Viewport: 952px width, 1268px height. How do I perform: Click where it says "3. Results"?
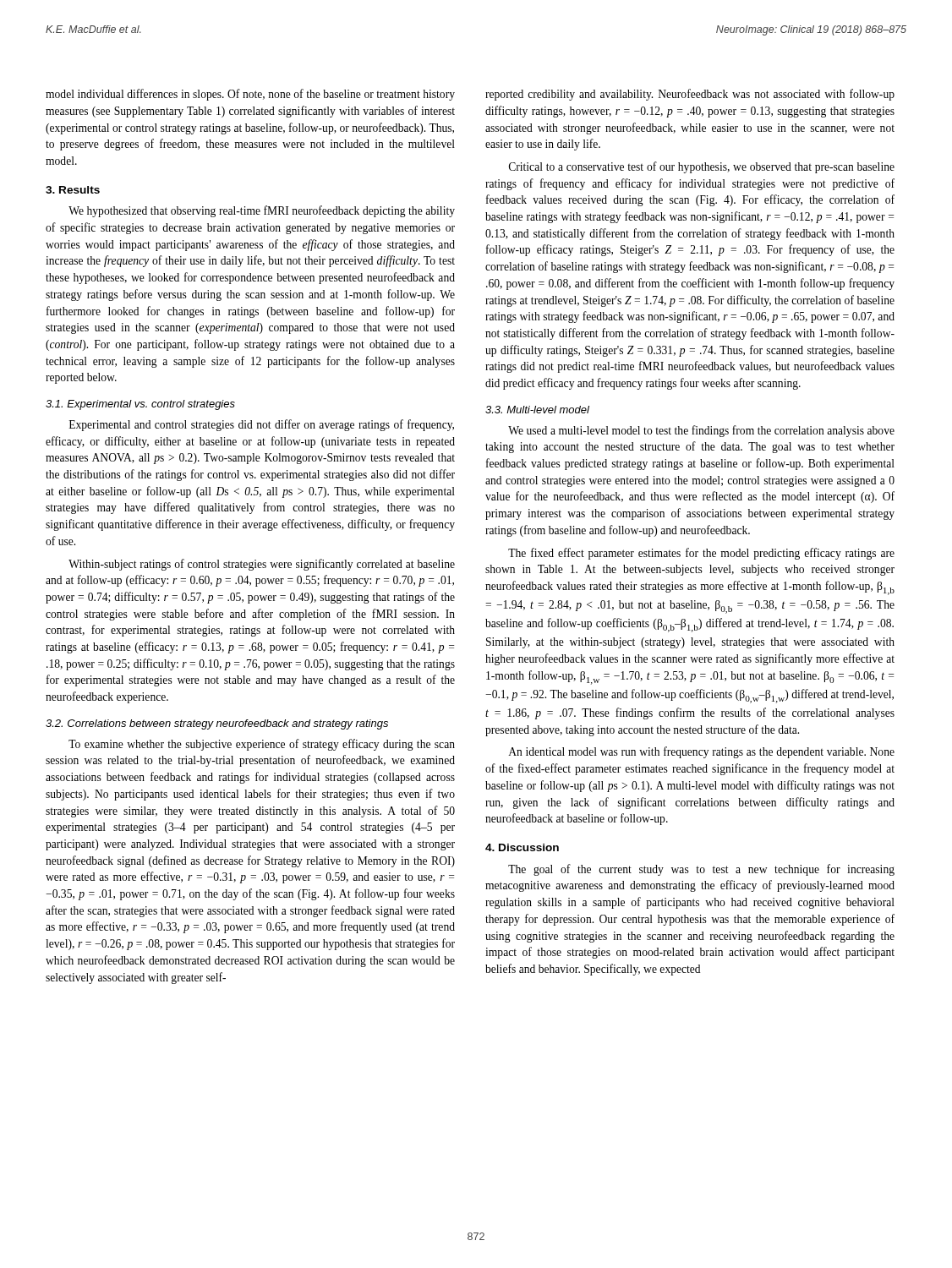tap(73, 189)
